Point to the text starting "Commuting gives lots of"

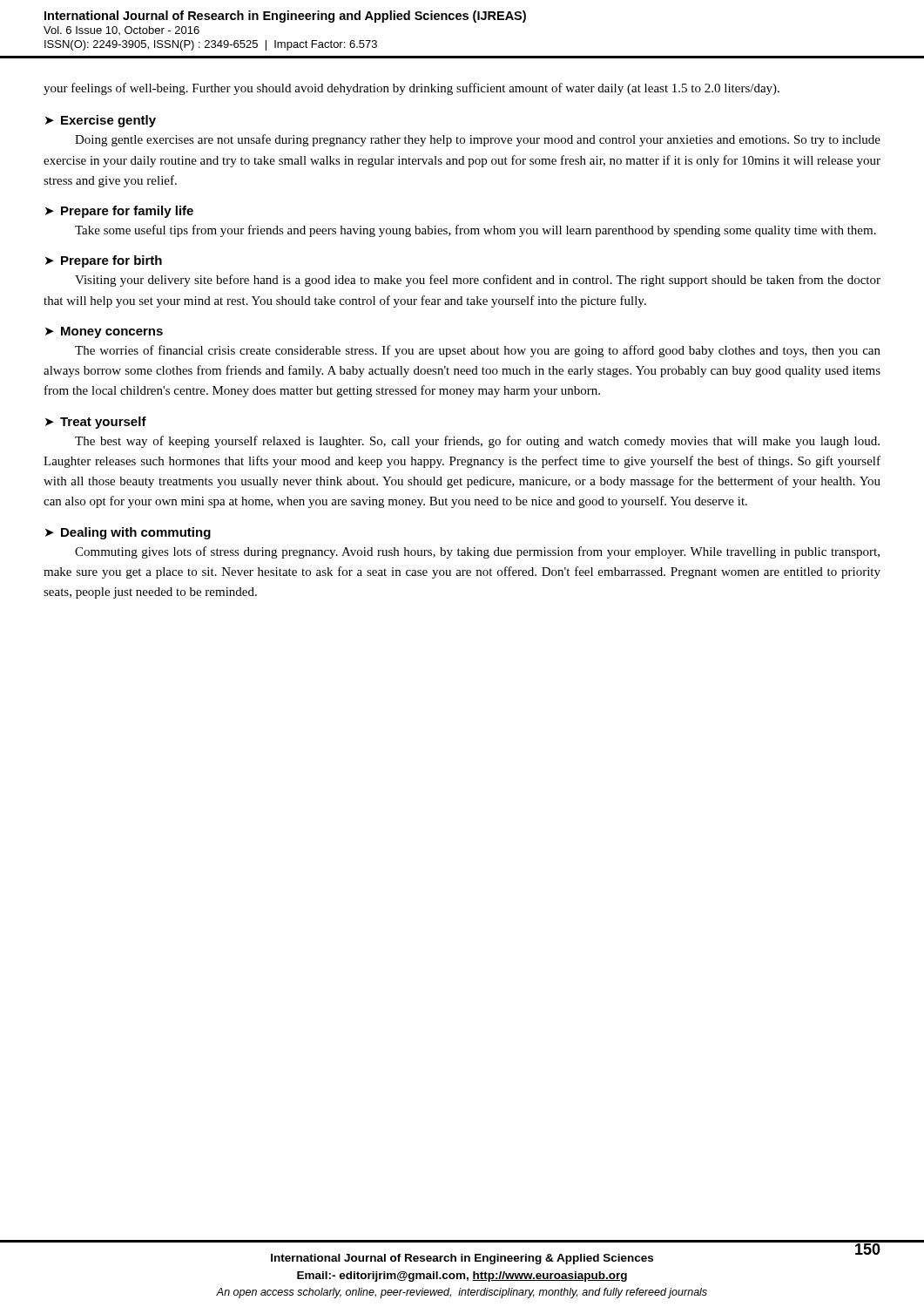click(462, 571)
